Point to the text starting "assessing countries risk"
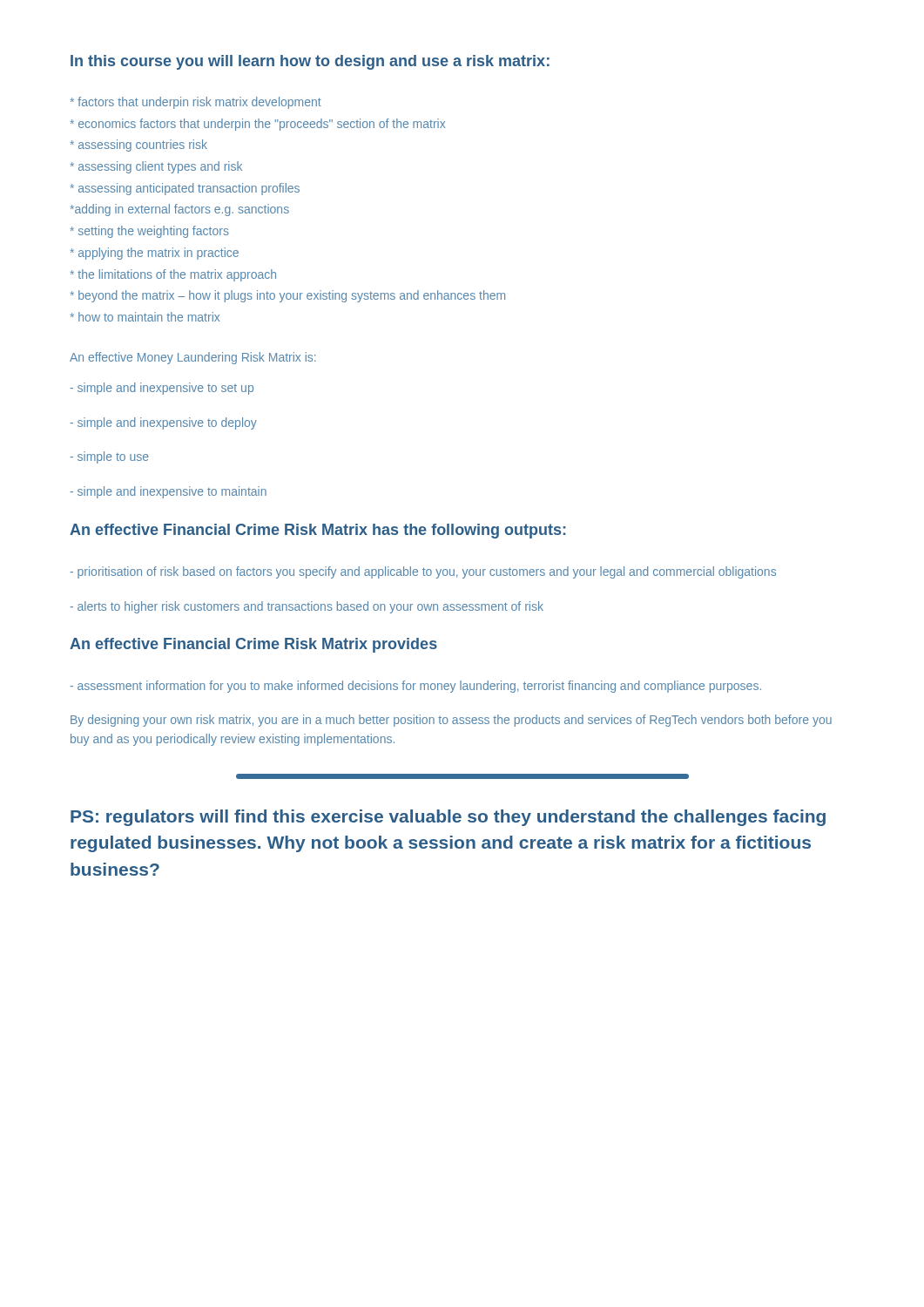Screen dimensions: 1307x924 [x=138, y=145]
